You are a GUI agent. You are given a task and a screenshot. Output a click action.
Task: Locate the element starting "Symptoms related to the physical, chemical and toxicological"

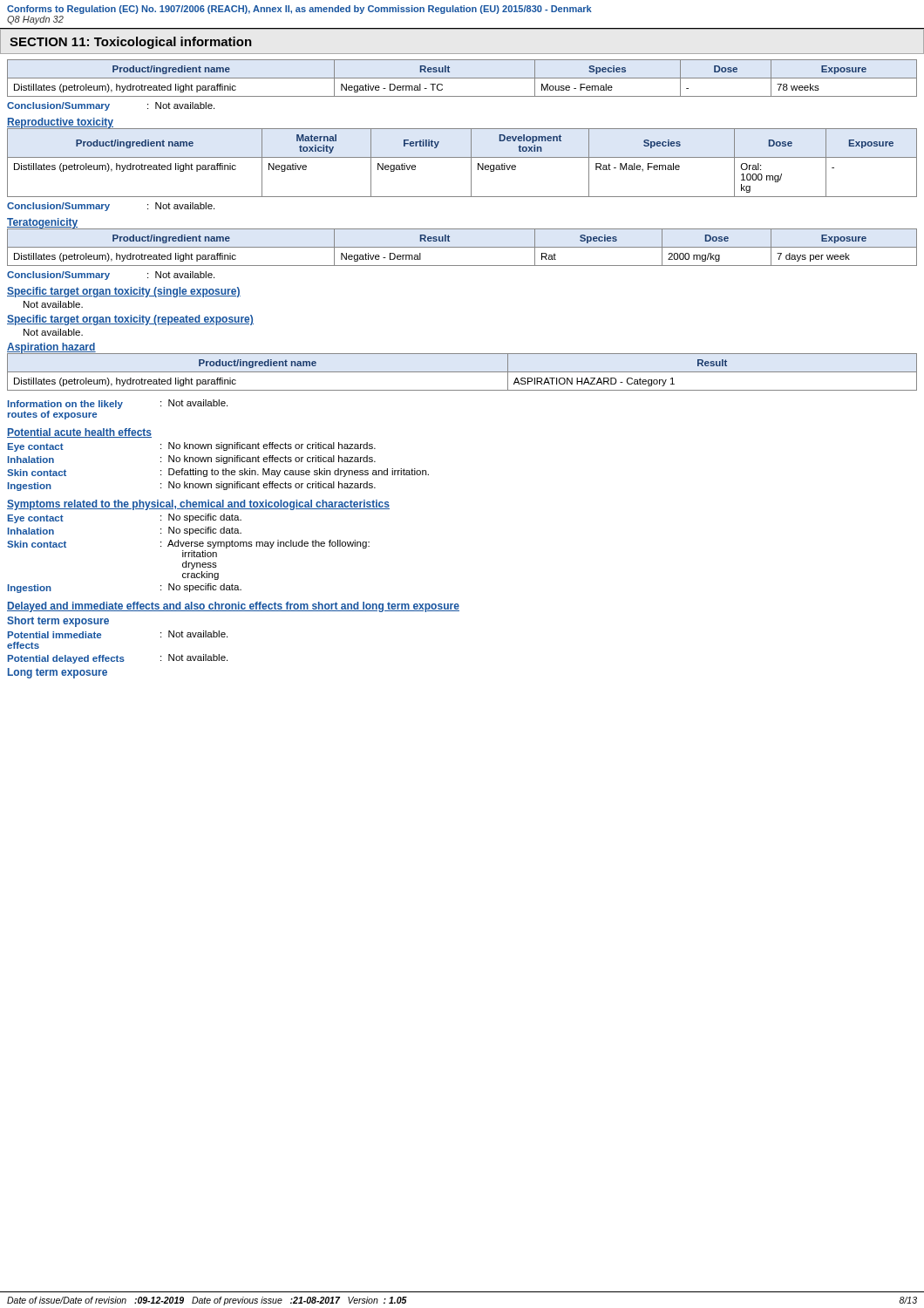198,505
